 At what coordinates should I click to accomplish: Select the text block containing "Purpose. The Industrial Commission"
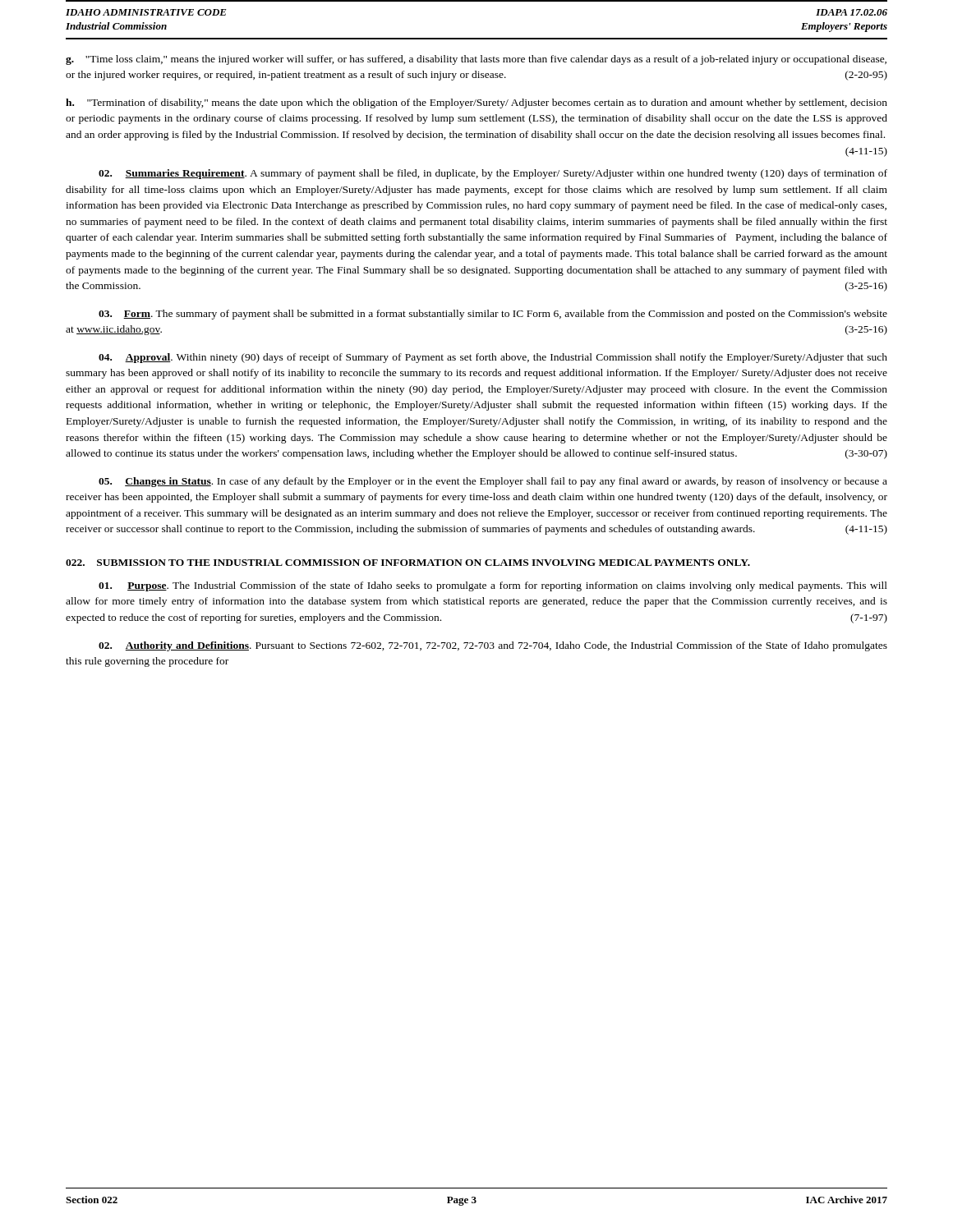476,602
